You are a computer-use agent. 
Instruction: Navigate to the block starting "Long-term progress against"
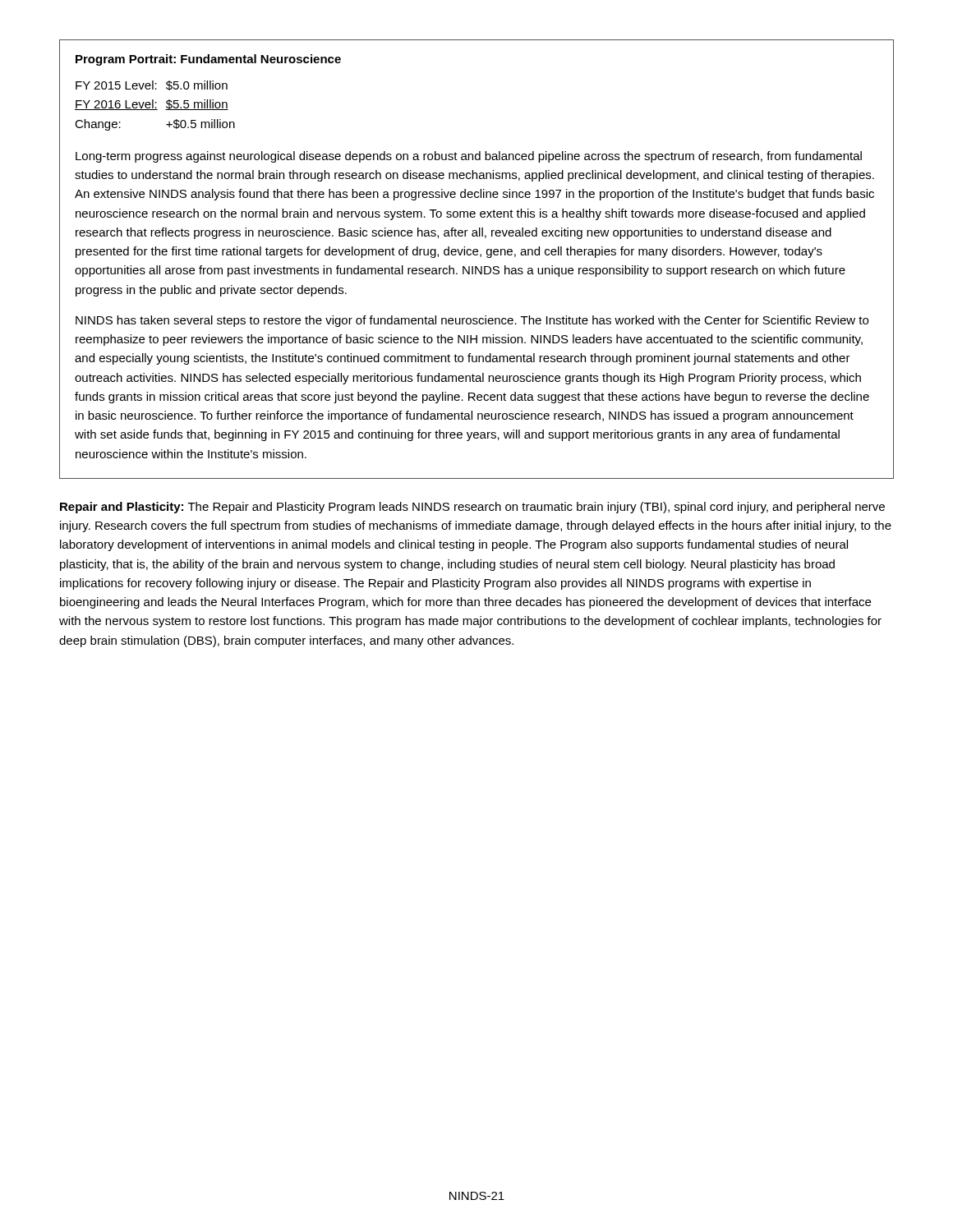click(x=475, y=222)
